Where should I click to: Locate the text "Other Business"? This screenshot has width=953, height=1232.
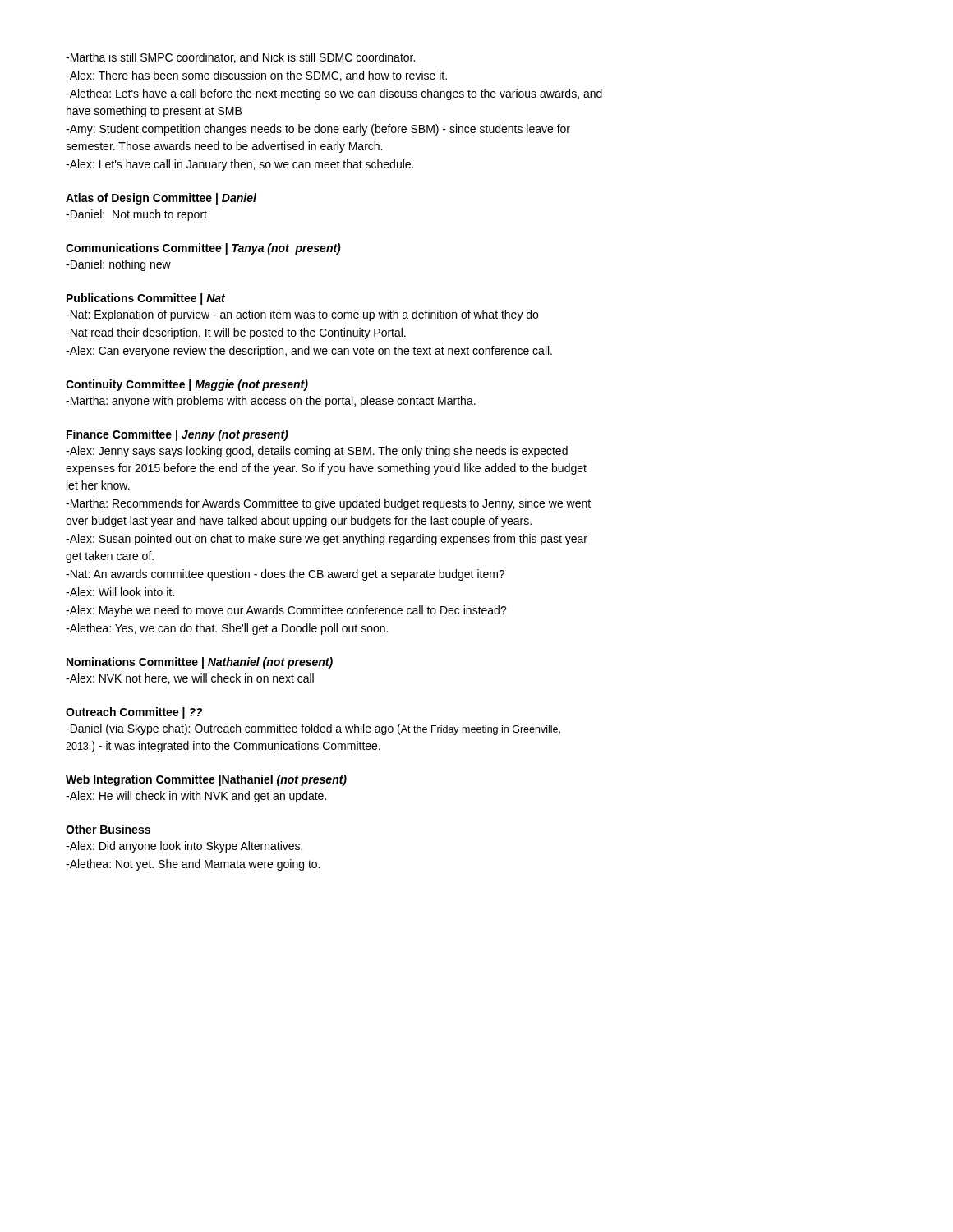[108, 830]
